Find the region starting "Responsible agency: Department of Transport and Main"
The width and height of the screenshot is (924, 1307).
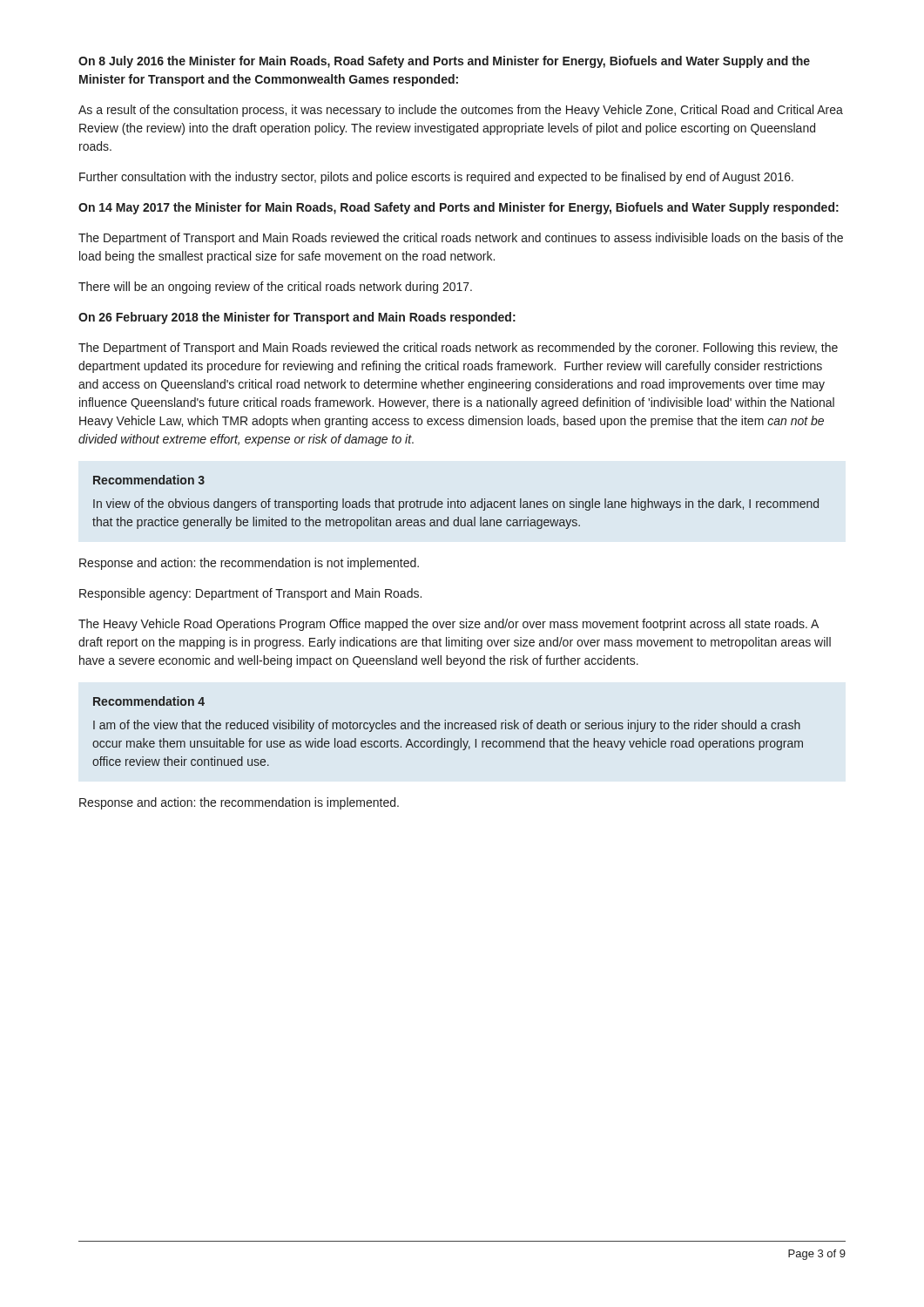click(x=250, y=594)
